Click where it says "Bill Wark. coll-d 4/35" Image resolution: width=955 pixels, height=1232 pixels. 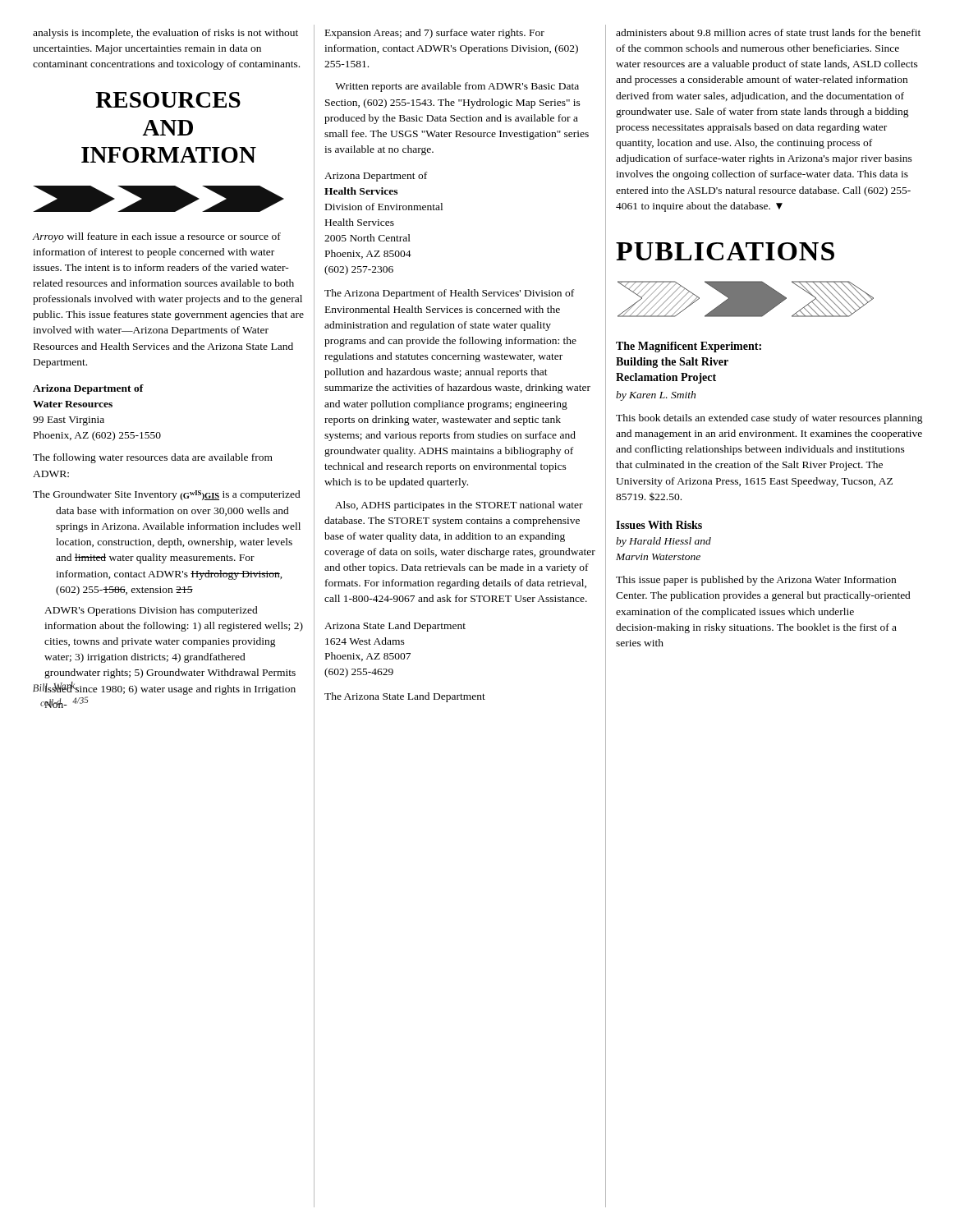(x=60, y=693)
